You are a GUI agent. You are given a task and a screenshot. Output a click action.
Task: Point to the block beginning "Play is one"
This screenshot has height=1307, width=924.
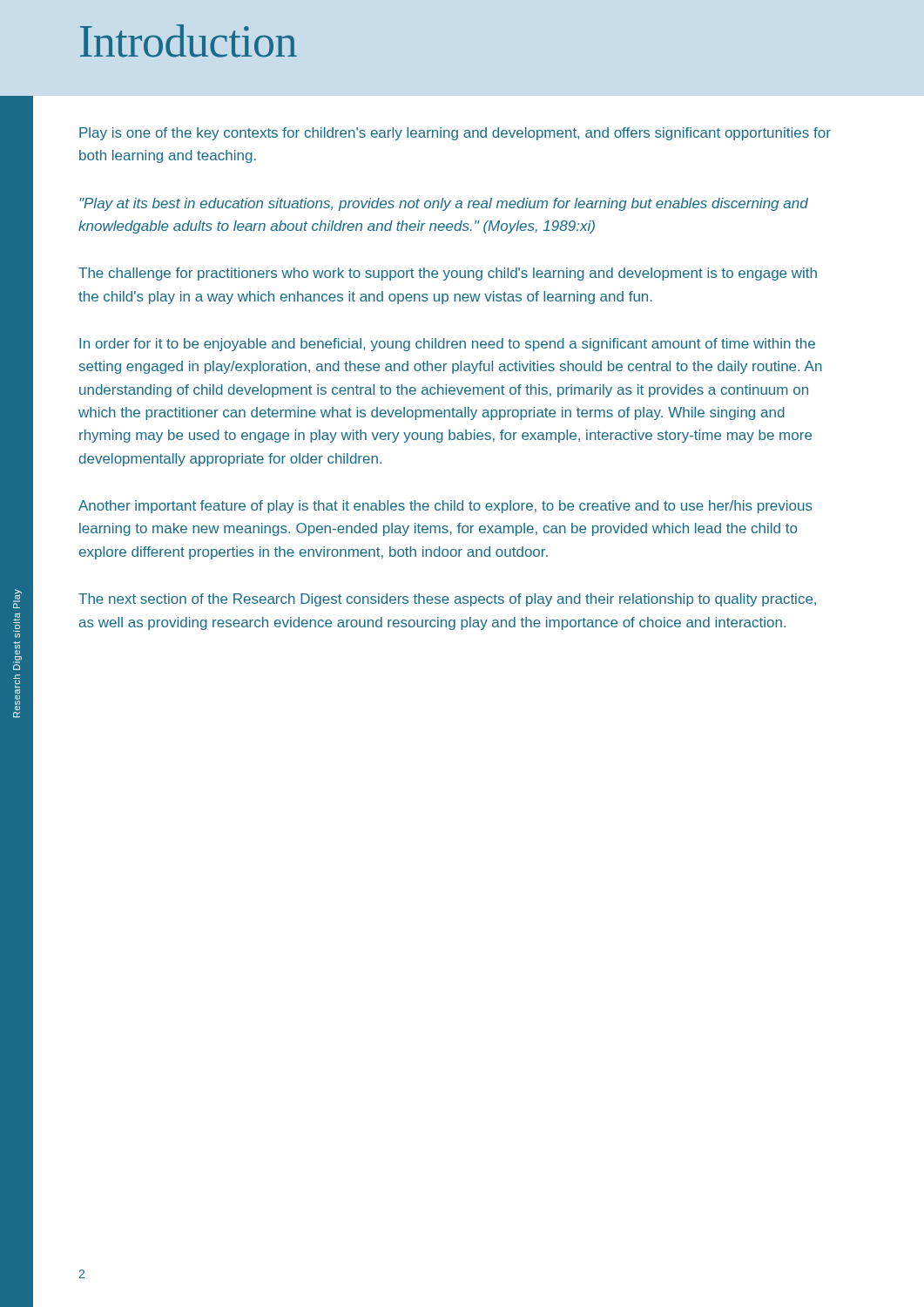pyautogui.click(x=457, y=145)
